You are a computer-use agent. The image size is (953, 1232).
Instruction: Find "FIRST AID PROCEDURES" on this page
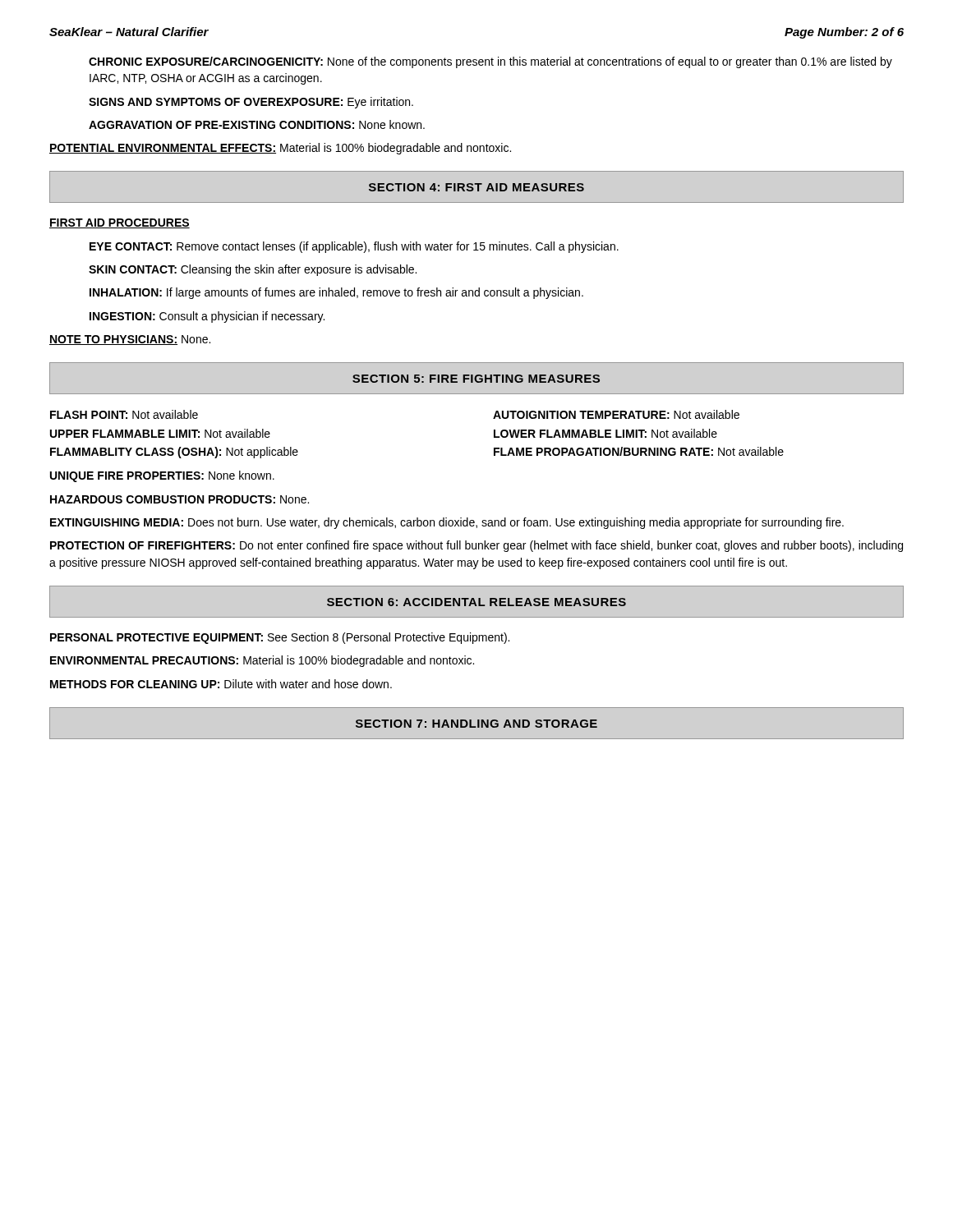(119, 223)
